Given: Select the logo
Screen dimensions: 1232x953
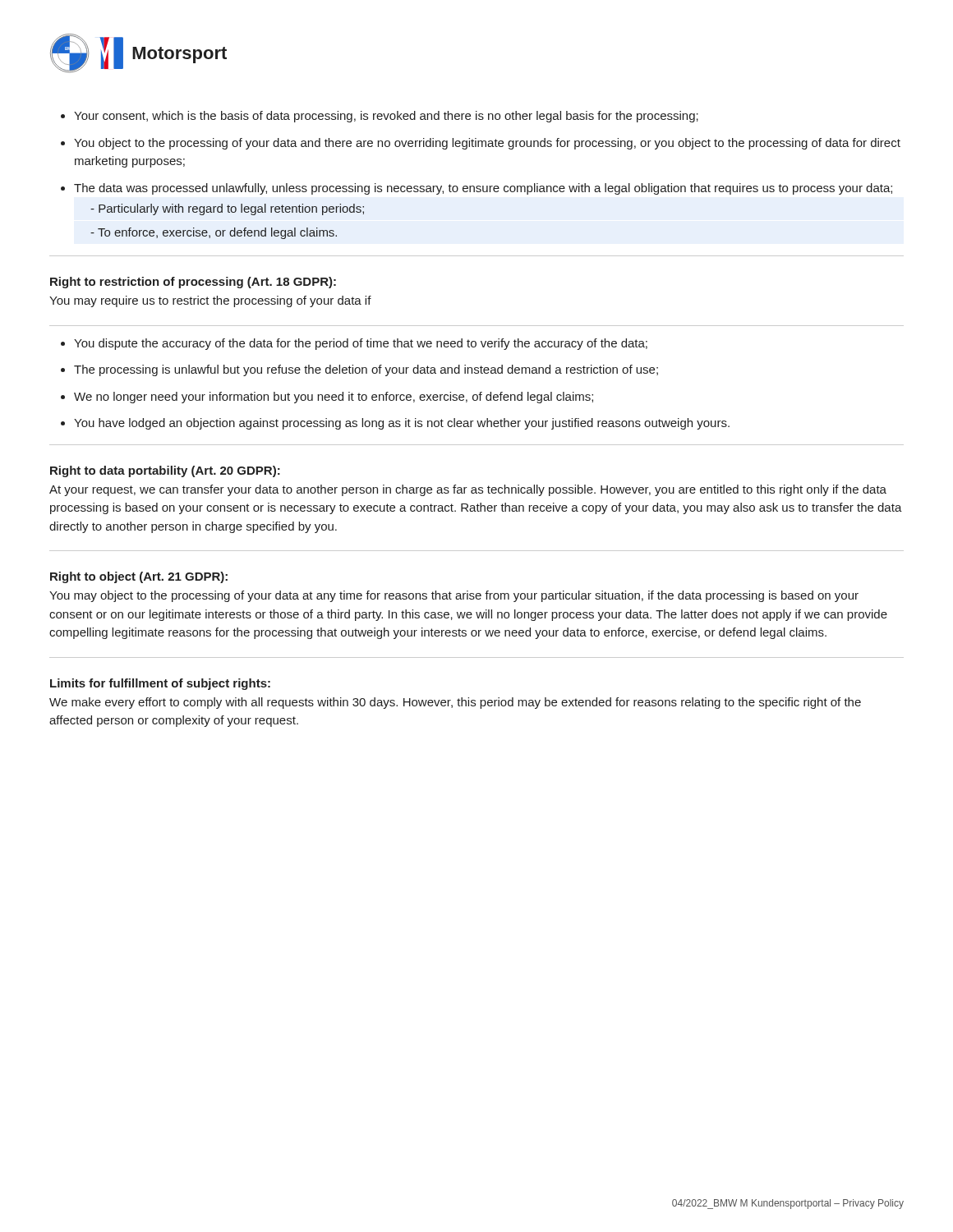Looking at the screenshot, I should pyautogui.click(x=140, y=54).
